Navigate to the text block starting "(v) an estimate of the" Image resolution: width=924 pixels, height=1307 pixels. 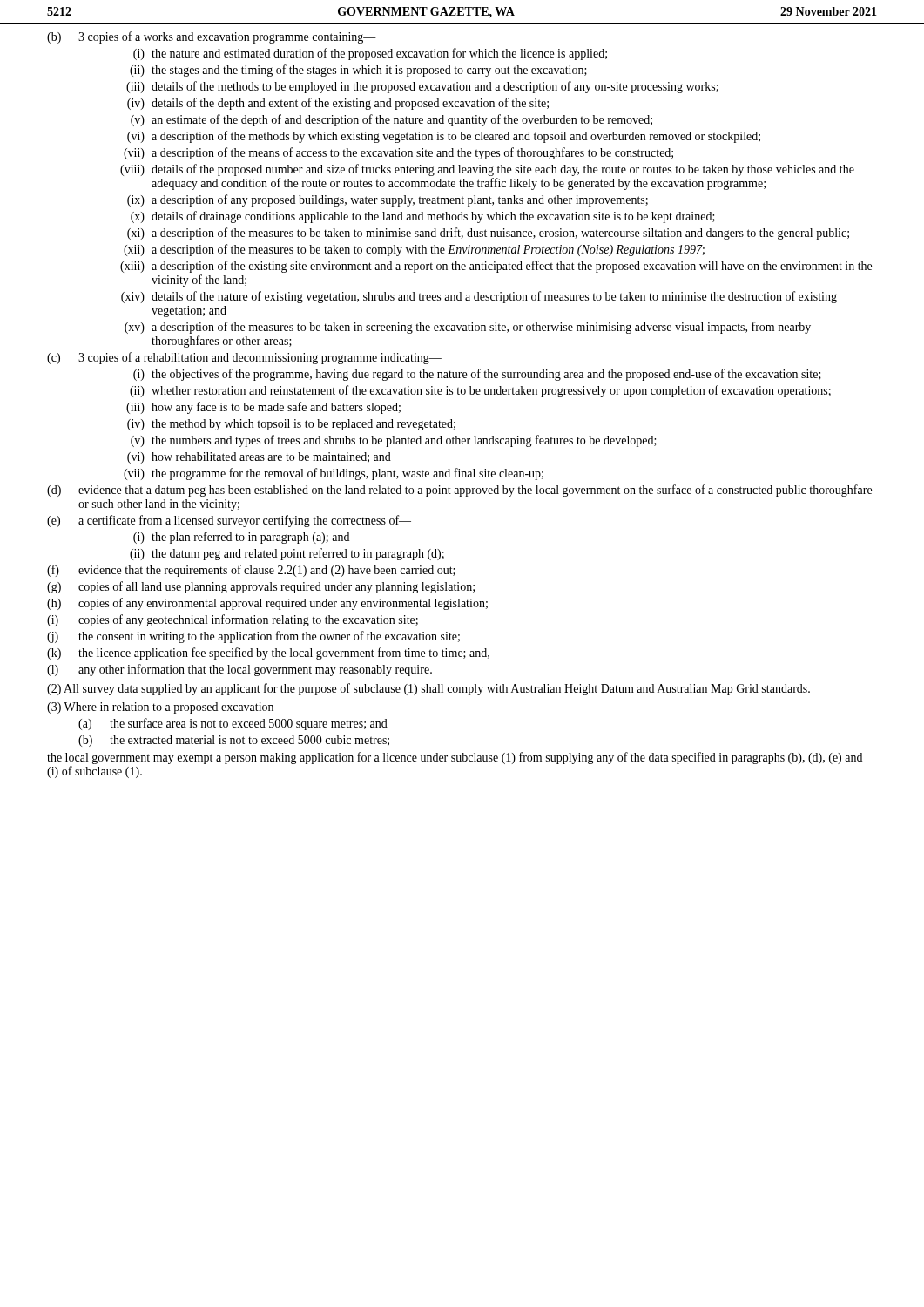point(486,120)
